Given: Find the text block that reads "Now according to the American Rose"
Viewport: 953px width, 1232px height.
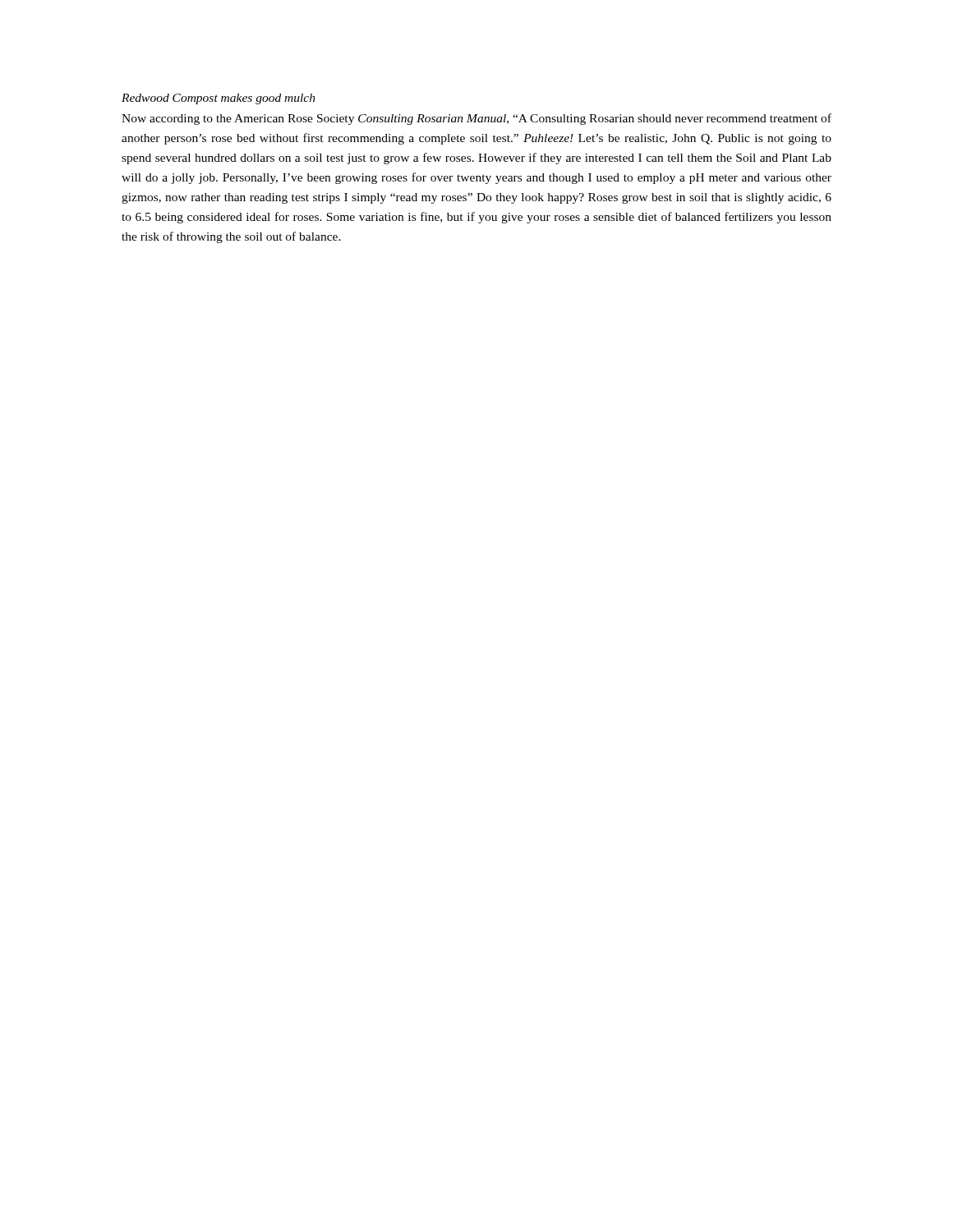Looking at the screenshot, I should point(476,177).
